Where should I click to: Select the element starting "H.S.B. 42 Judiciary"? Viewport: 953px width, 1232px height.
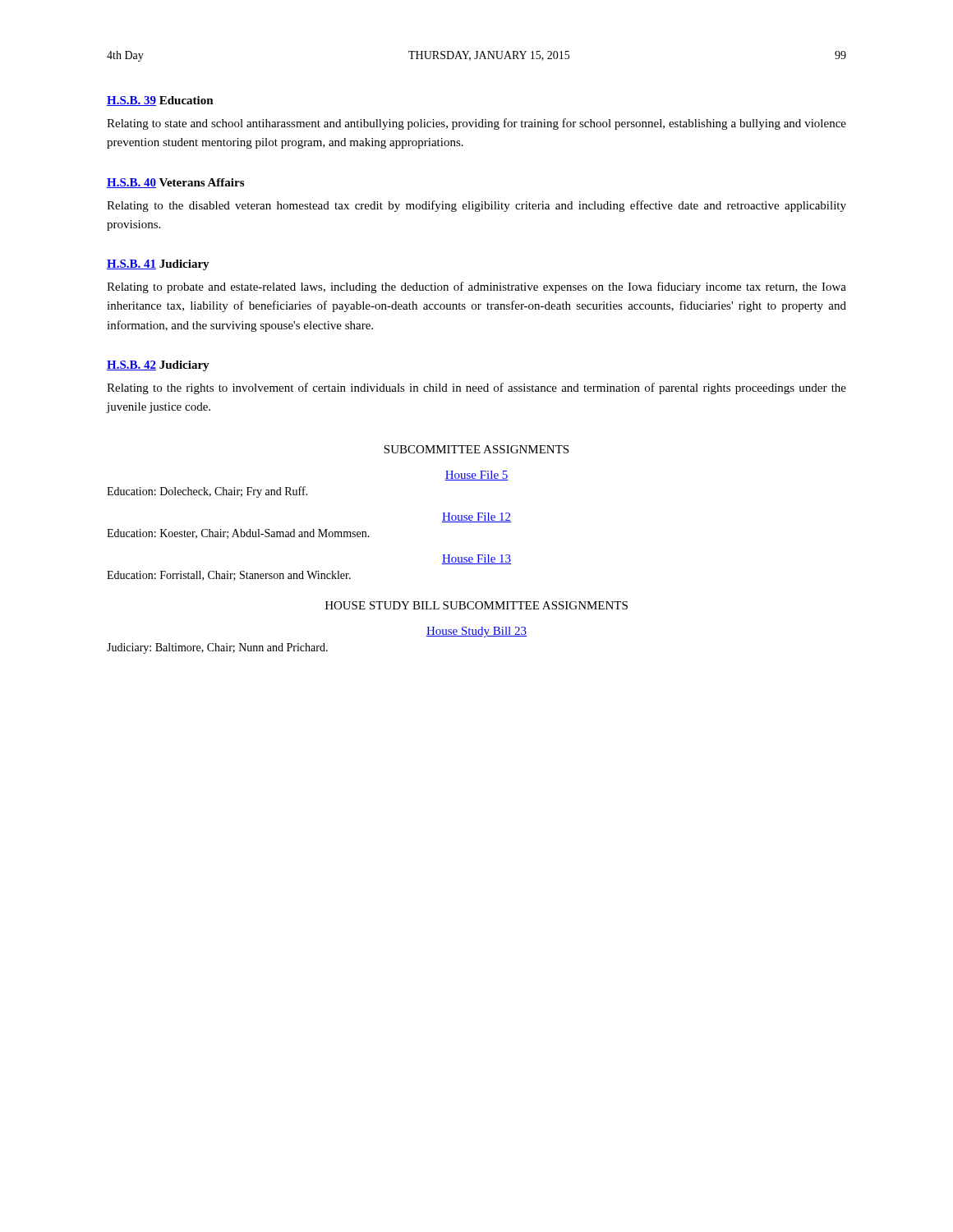[x=158, y=364]
